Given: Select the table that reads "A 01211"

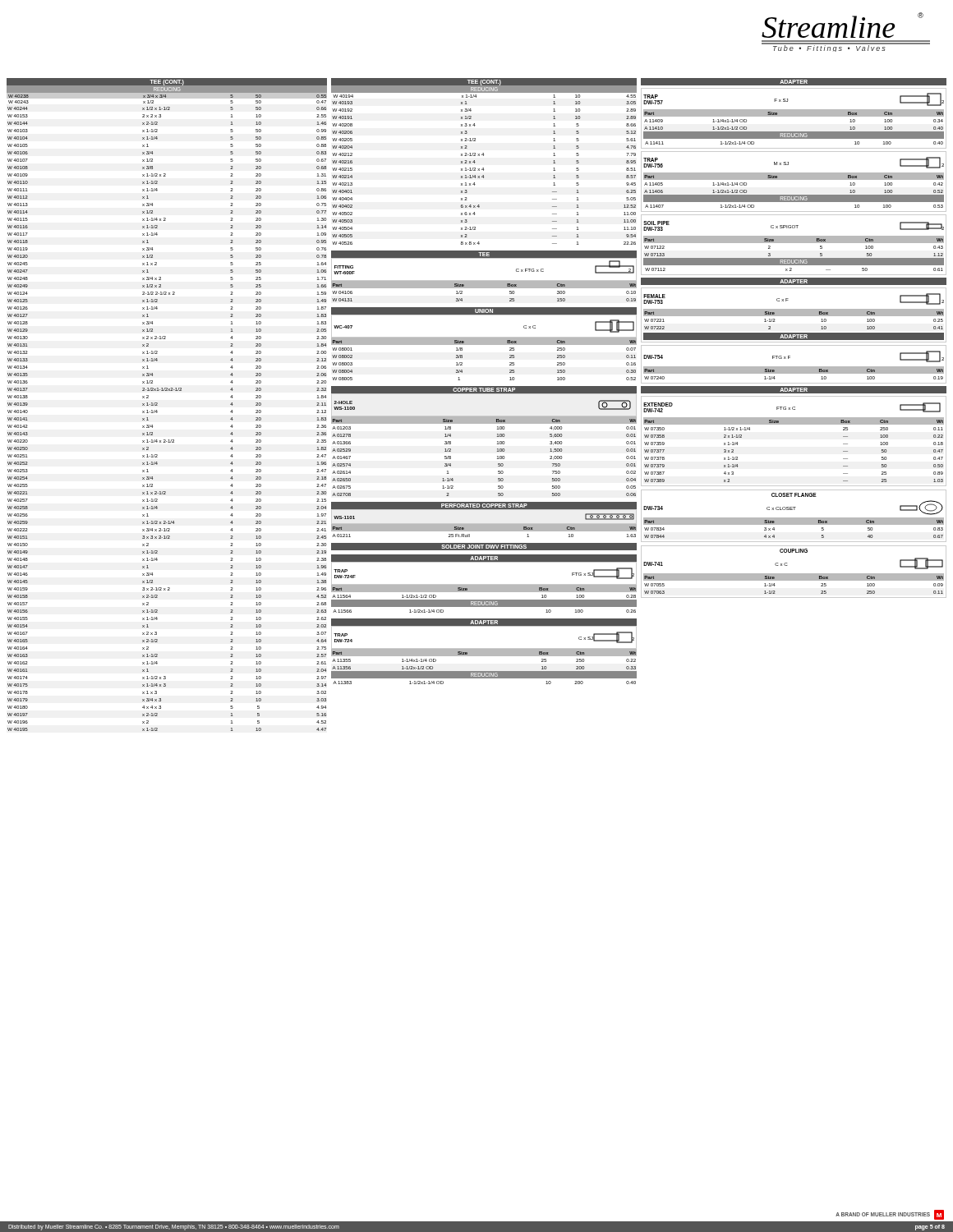Looking at the screenshot, I should (x=484, y=520).
